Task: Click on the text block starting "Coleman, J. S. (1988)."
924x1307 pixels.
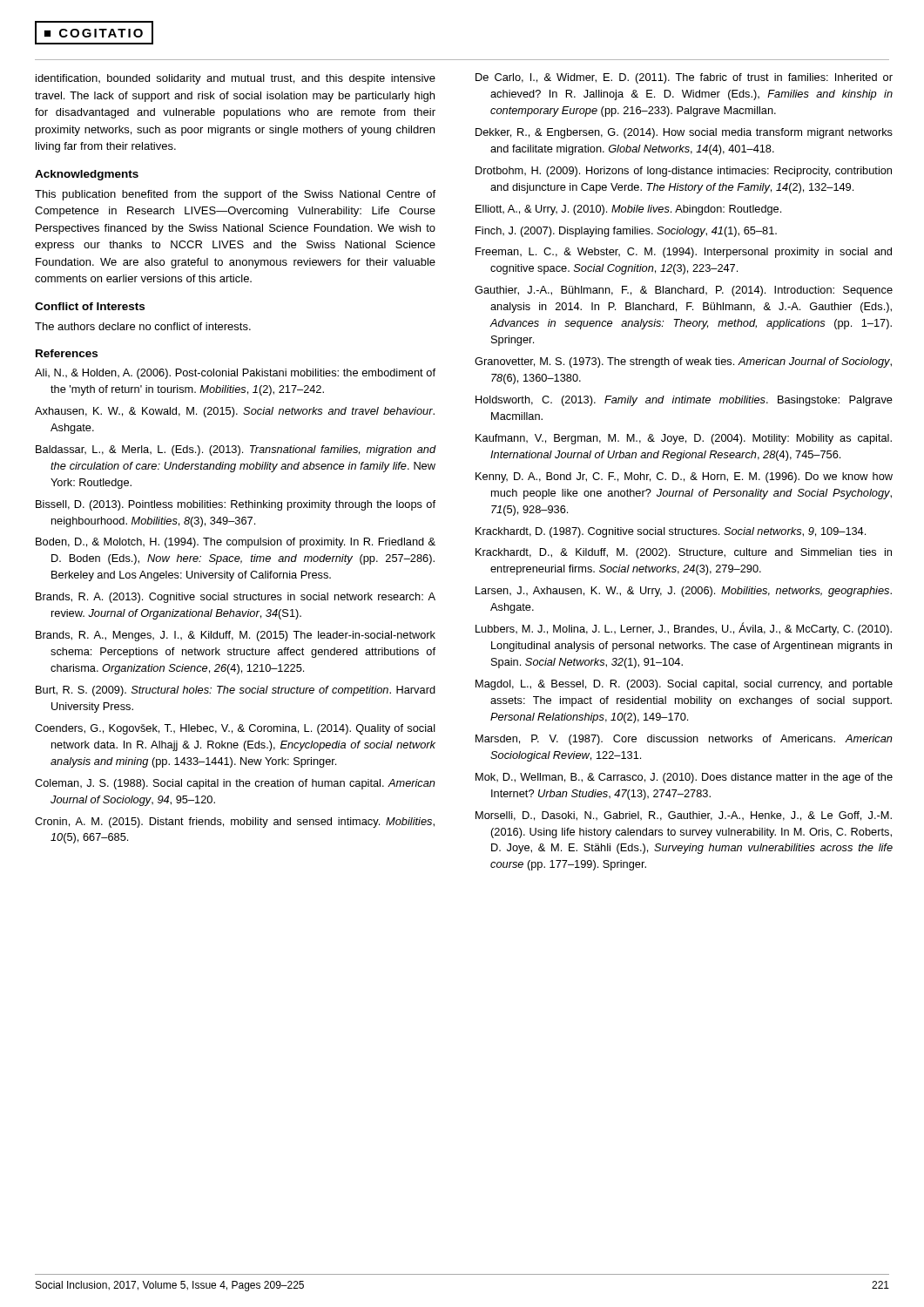Action: pos(235,791)
